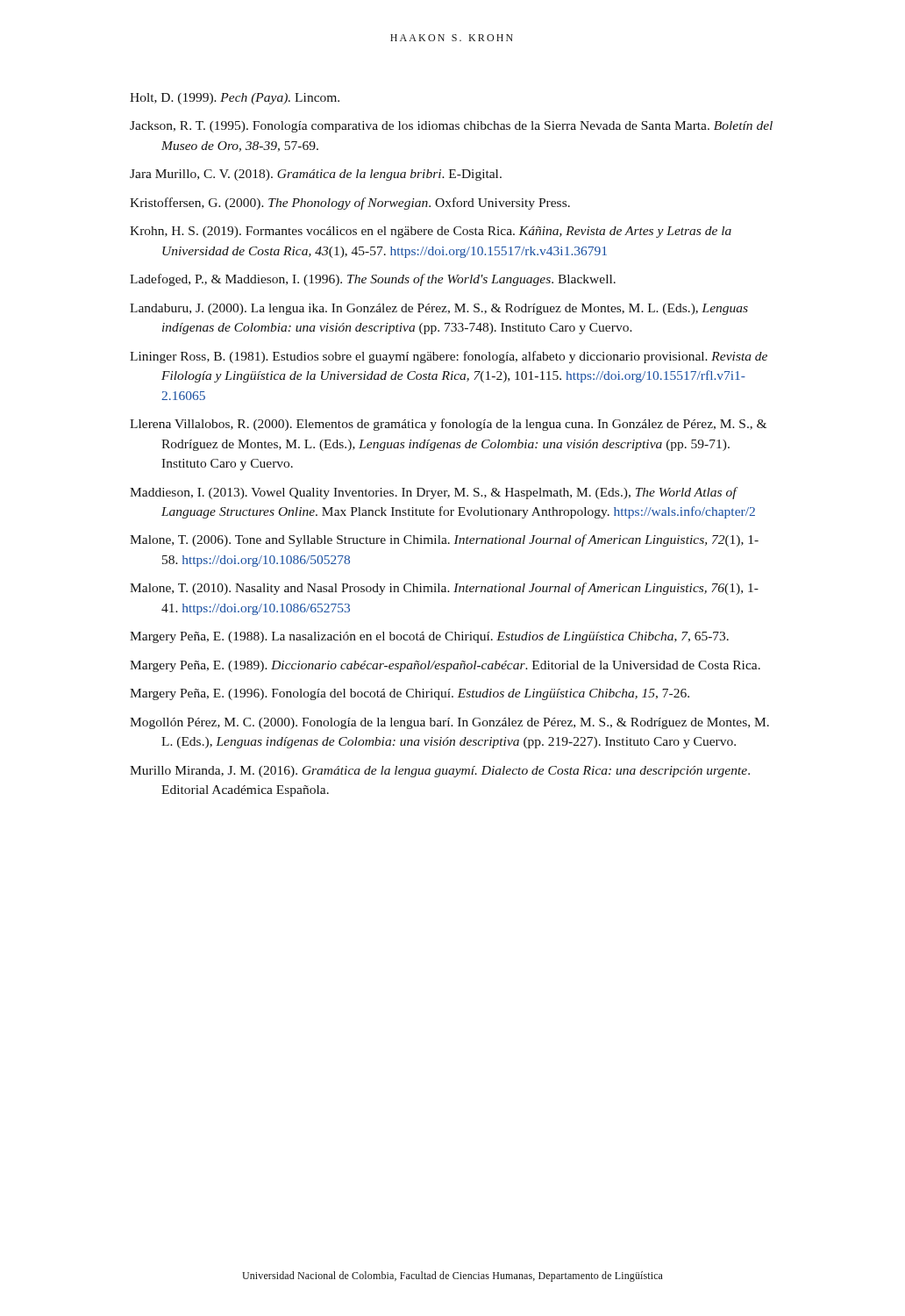Navigate to the element starting "Malone, T. (2006). Tone and Syllable Structure in"
This screenshot has width=905, height=1316.
point(444,549)
